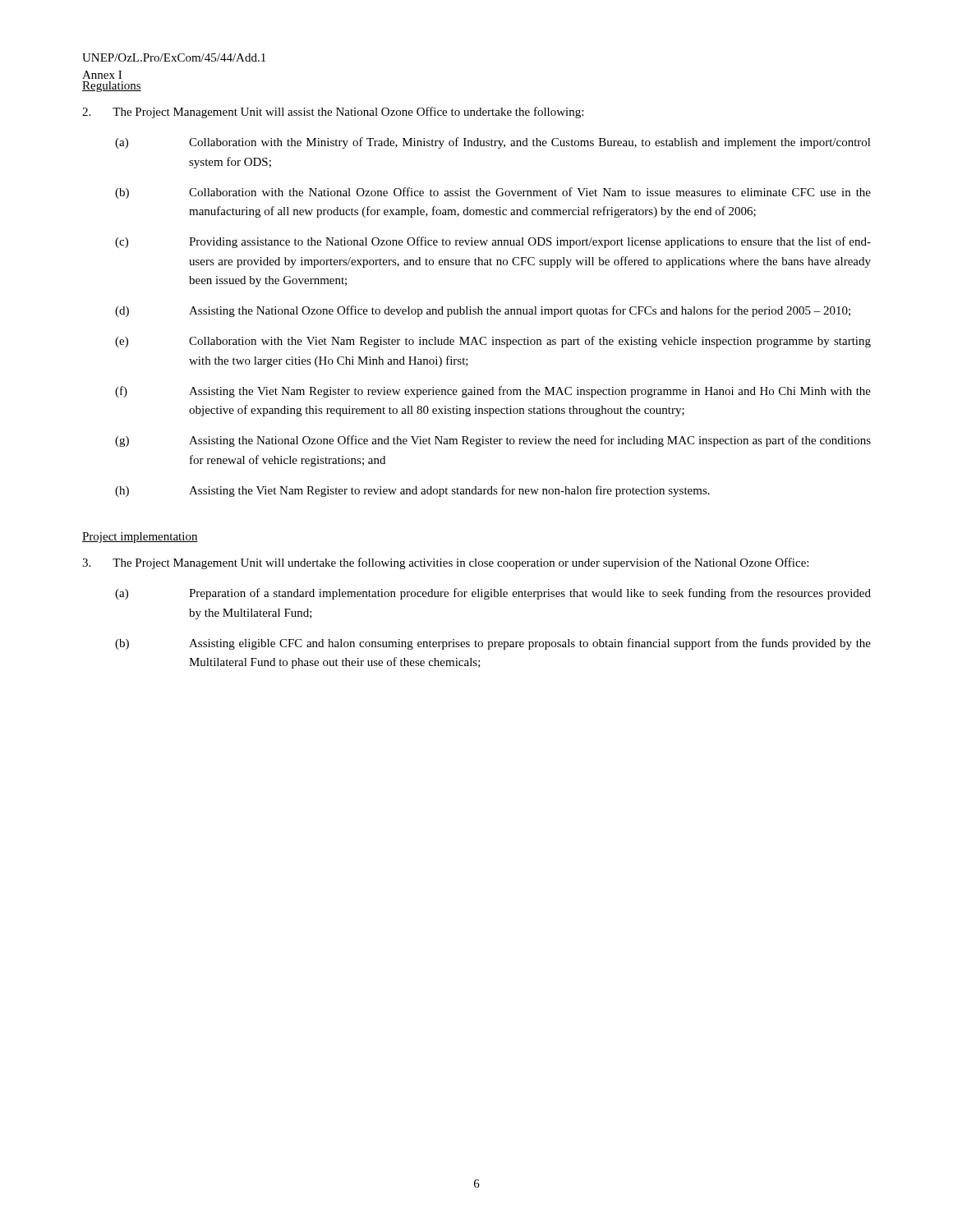Find the block on this page that starts "The Project Management Unit will assist"
953x1232 pixels.
coord(333,112)
